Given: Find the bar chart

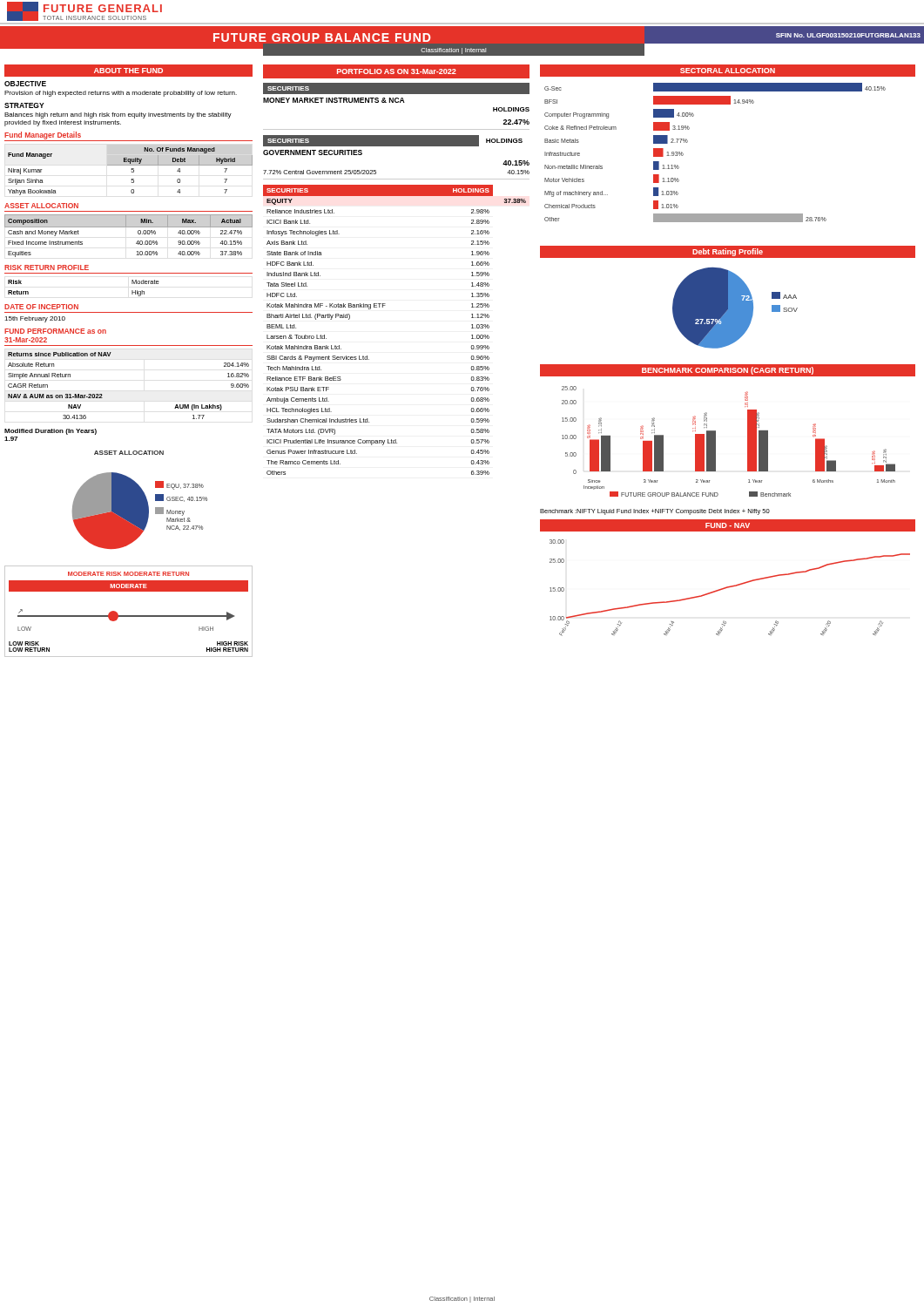Looking at the screenshot, I should (x=728, y=159).
